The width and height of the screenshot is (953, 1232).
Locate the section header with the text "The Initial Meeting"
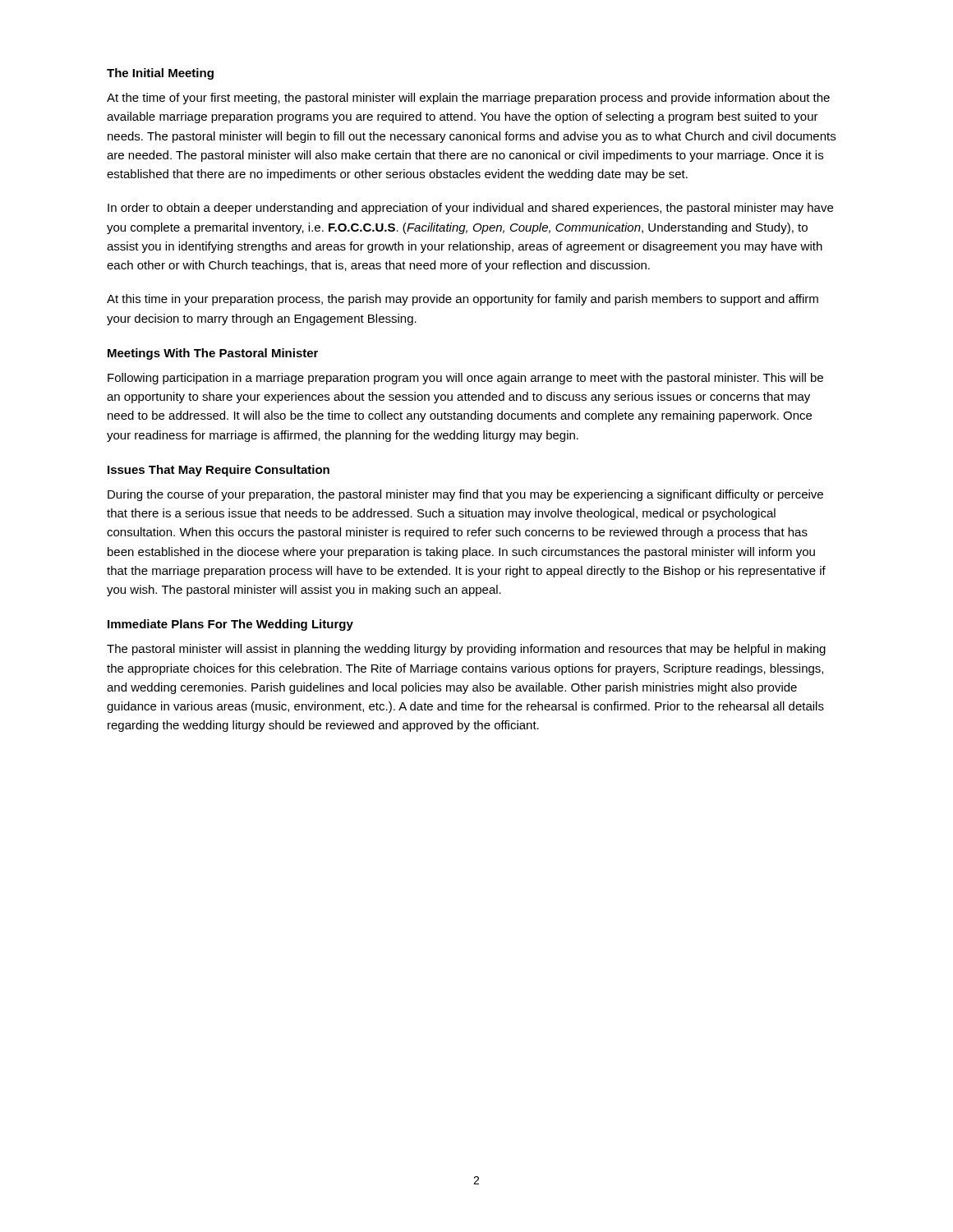161,73
